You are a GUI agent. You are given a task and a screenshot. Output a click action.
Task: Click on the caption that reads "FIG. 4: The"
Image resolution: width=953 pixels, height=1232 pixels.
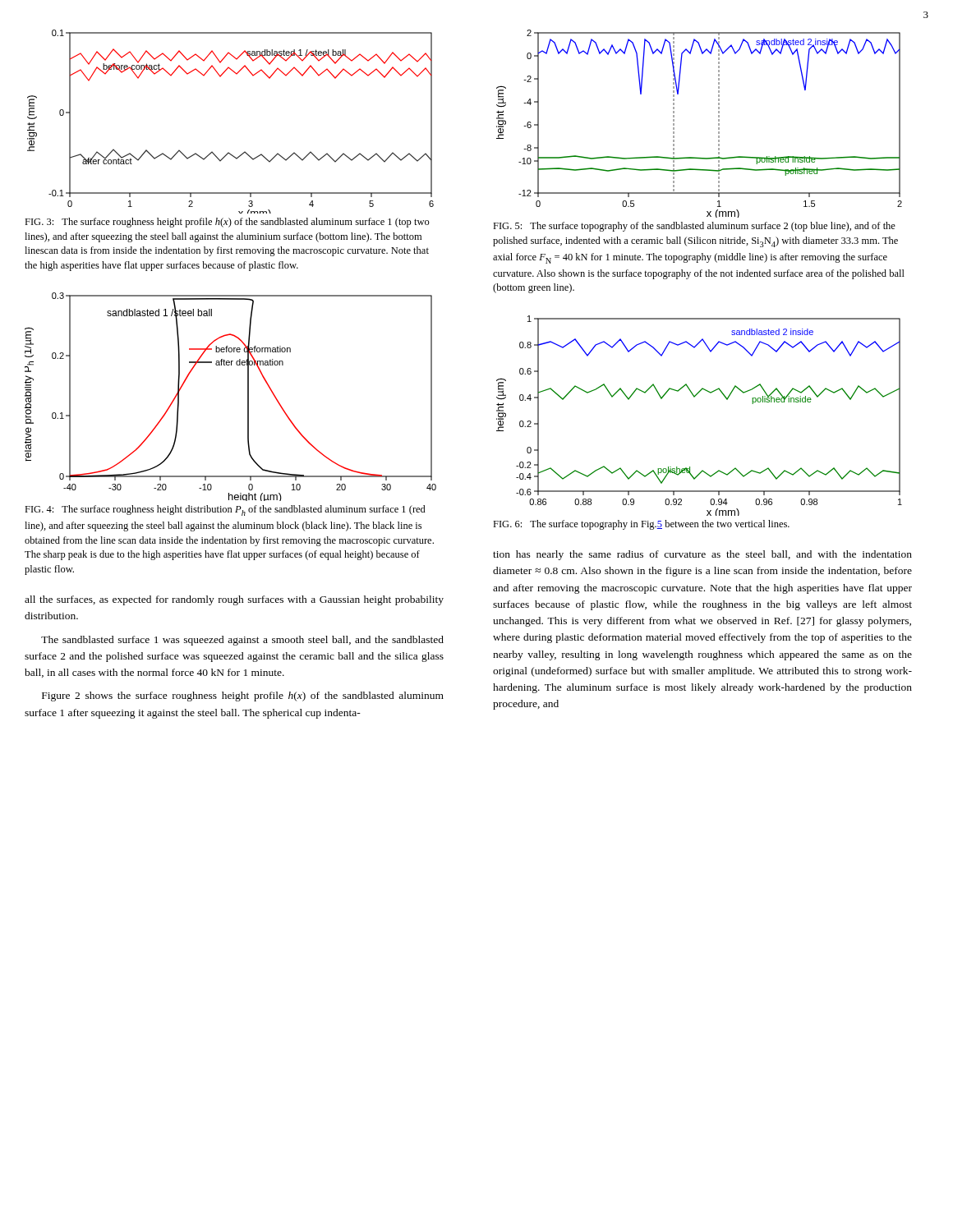click(x=230, y=539)
